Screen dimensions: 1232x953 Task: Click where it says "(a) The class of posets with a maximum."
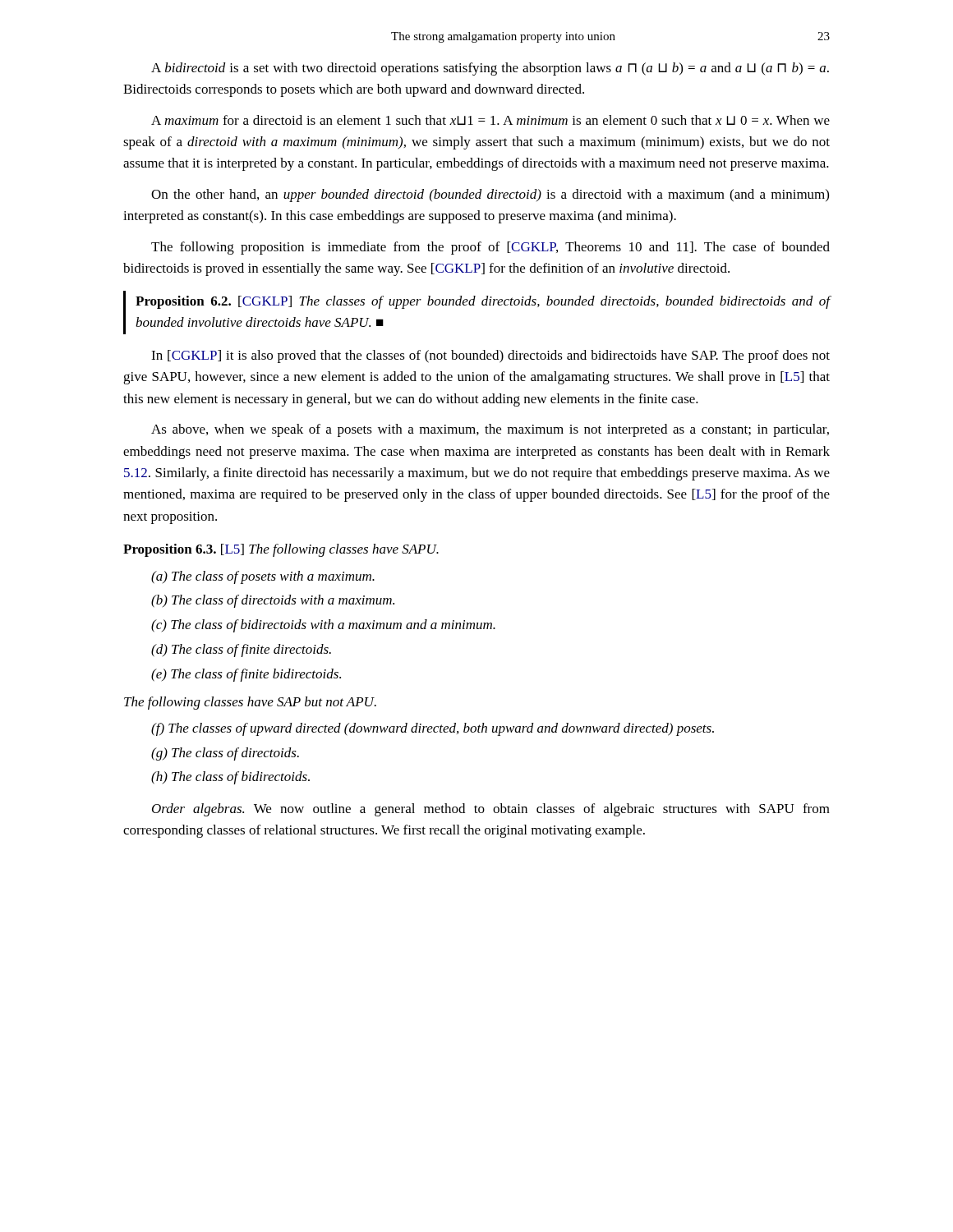(x=263, y=577)
